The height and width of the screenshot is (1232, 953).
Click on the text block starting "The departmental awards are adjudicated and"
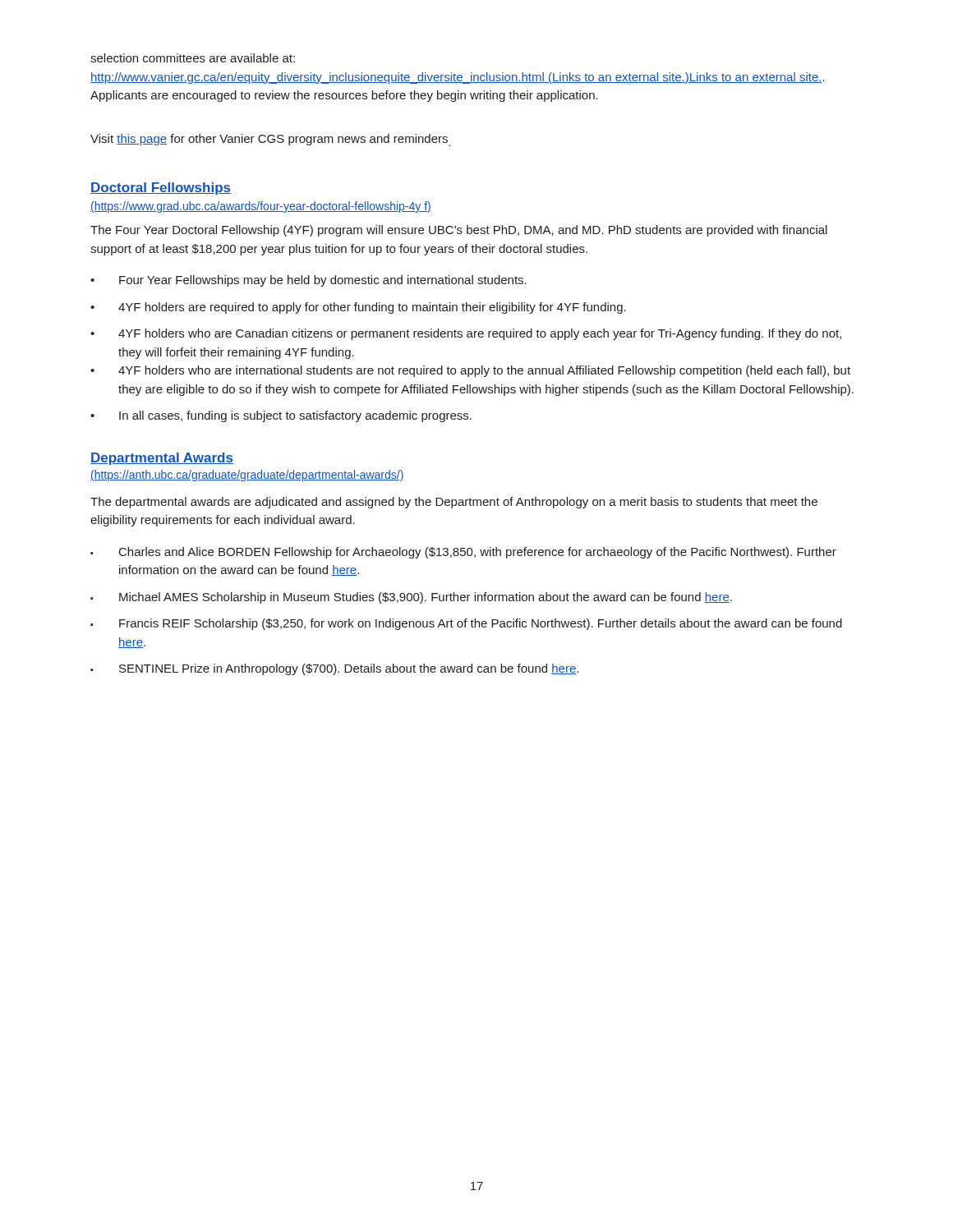point(454,510)
